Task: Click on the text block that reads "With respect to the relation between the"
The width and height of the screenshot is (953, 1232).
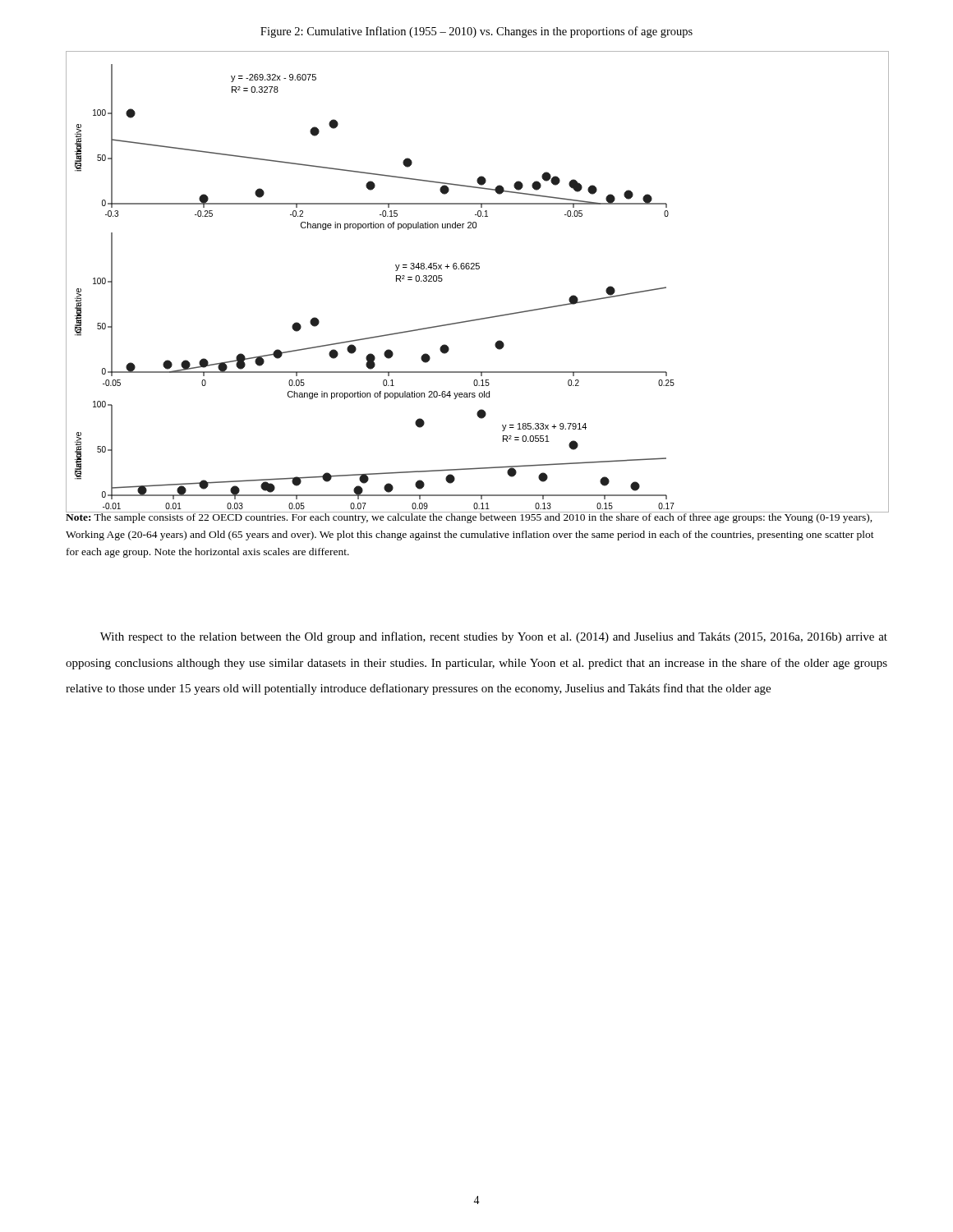Action: [x=476, y=662]
